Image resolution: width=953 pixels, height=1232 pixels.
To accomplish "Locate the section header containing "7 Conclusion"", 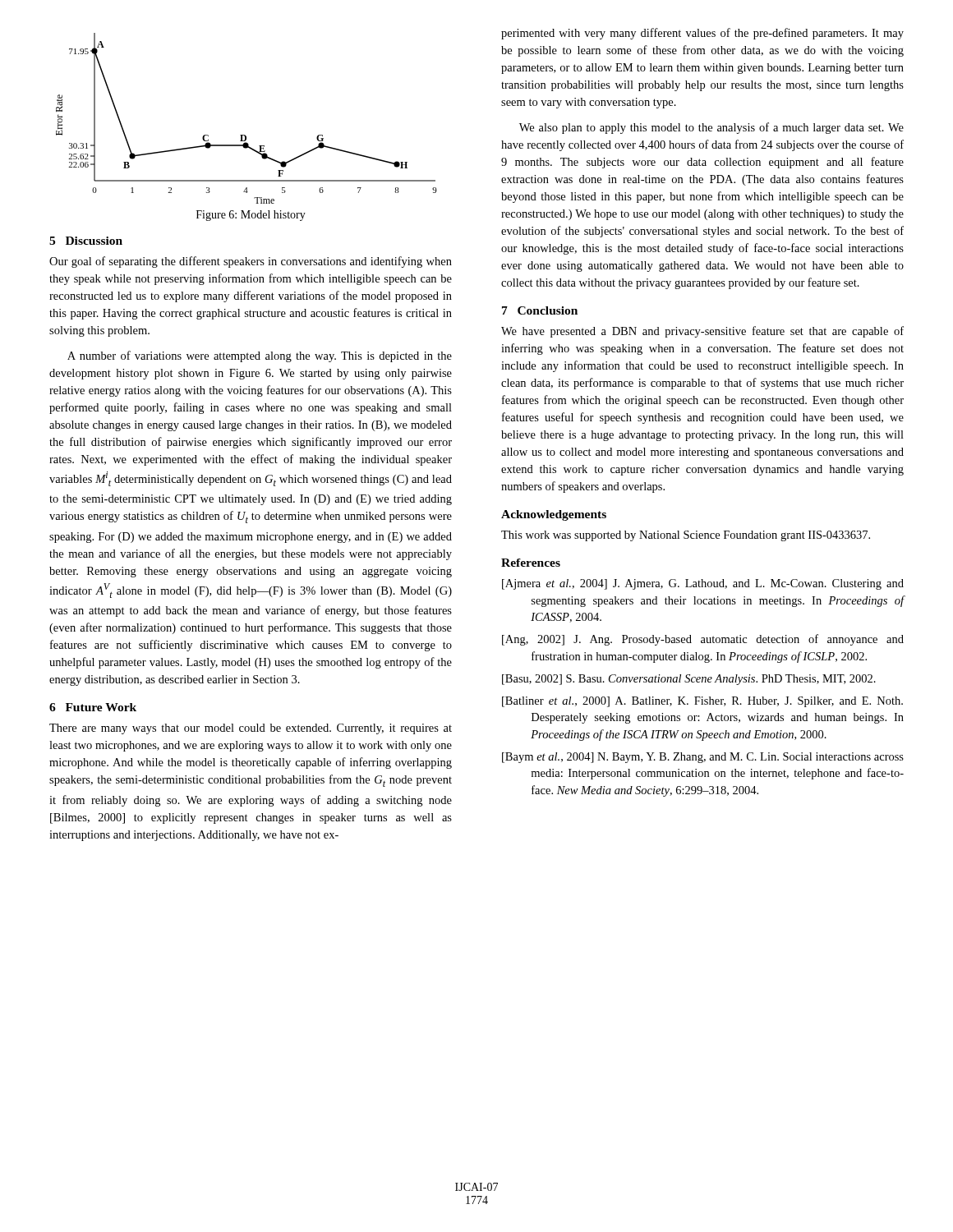I will click(540, 310).
